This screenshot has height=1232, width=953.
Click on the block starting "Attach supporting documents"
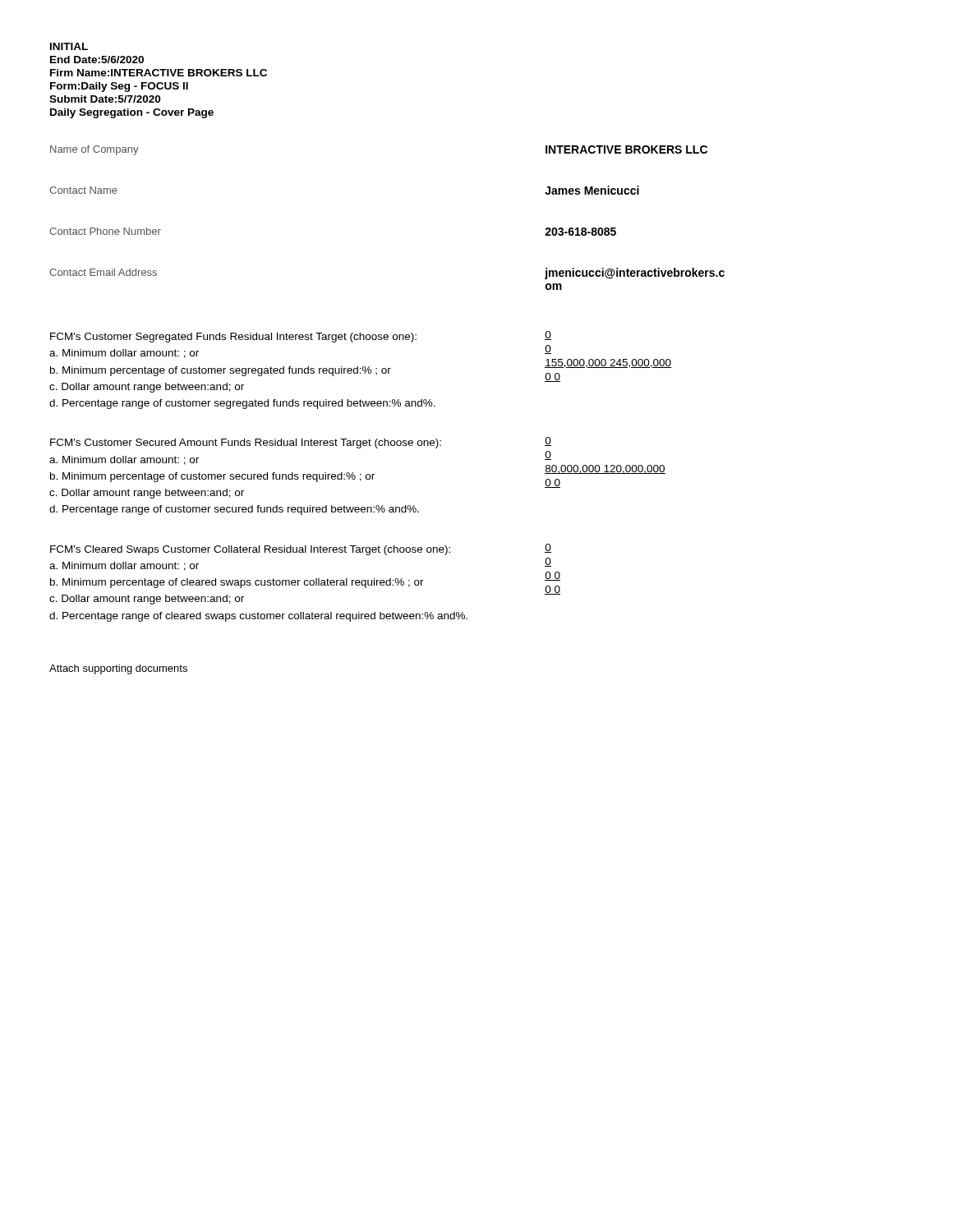coord(118,668)
